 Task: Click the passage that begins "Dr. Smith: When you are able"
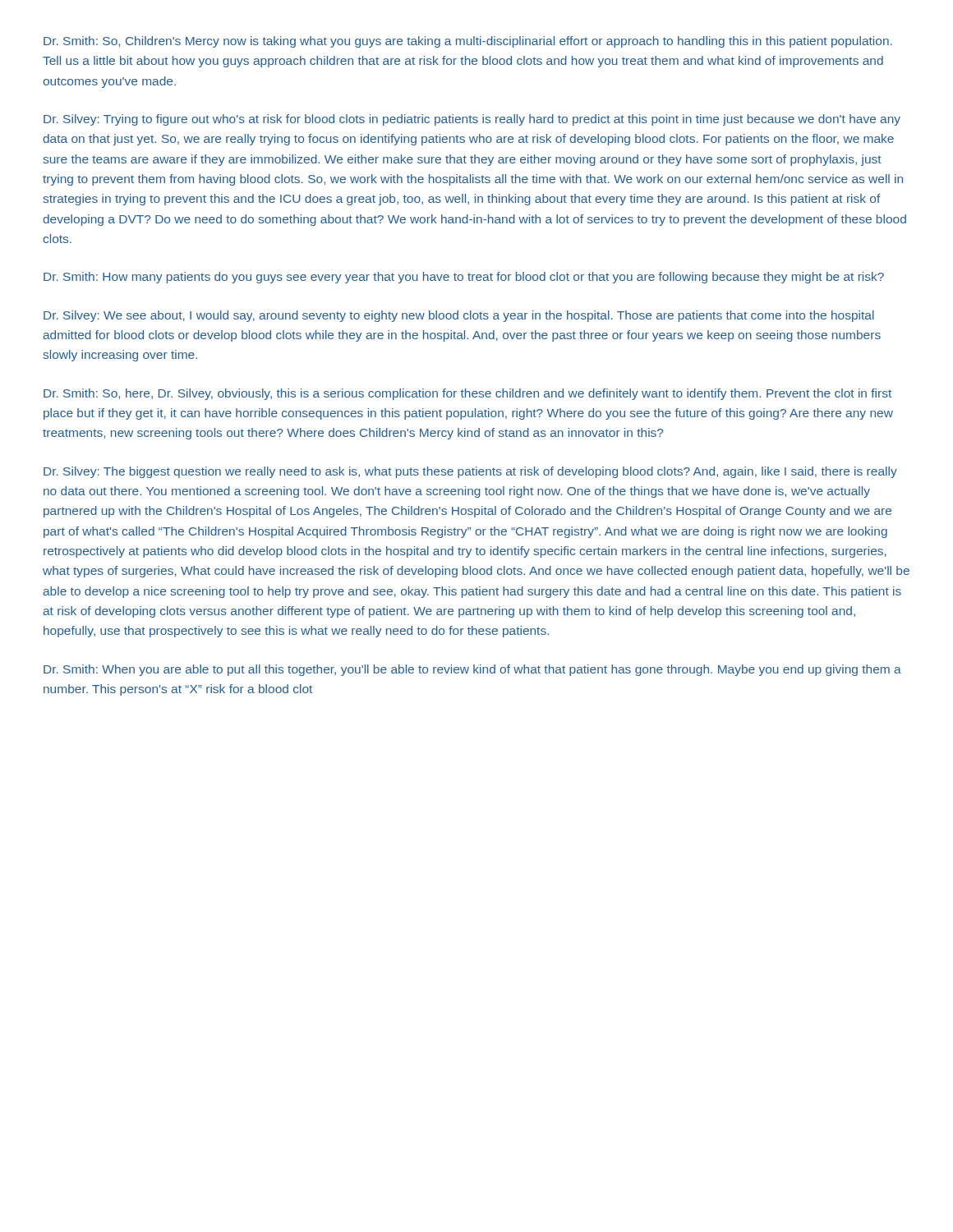pyautogui.click(x=472, y=679)
